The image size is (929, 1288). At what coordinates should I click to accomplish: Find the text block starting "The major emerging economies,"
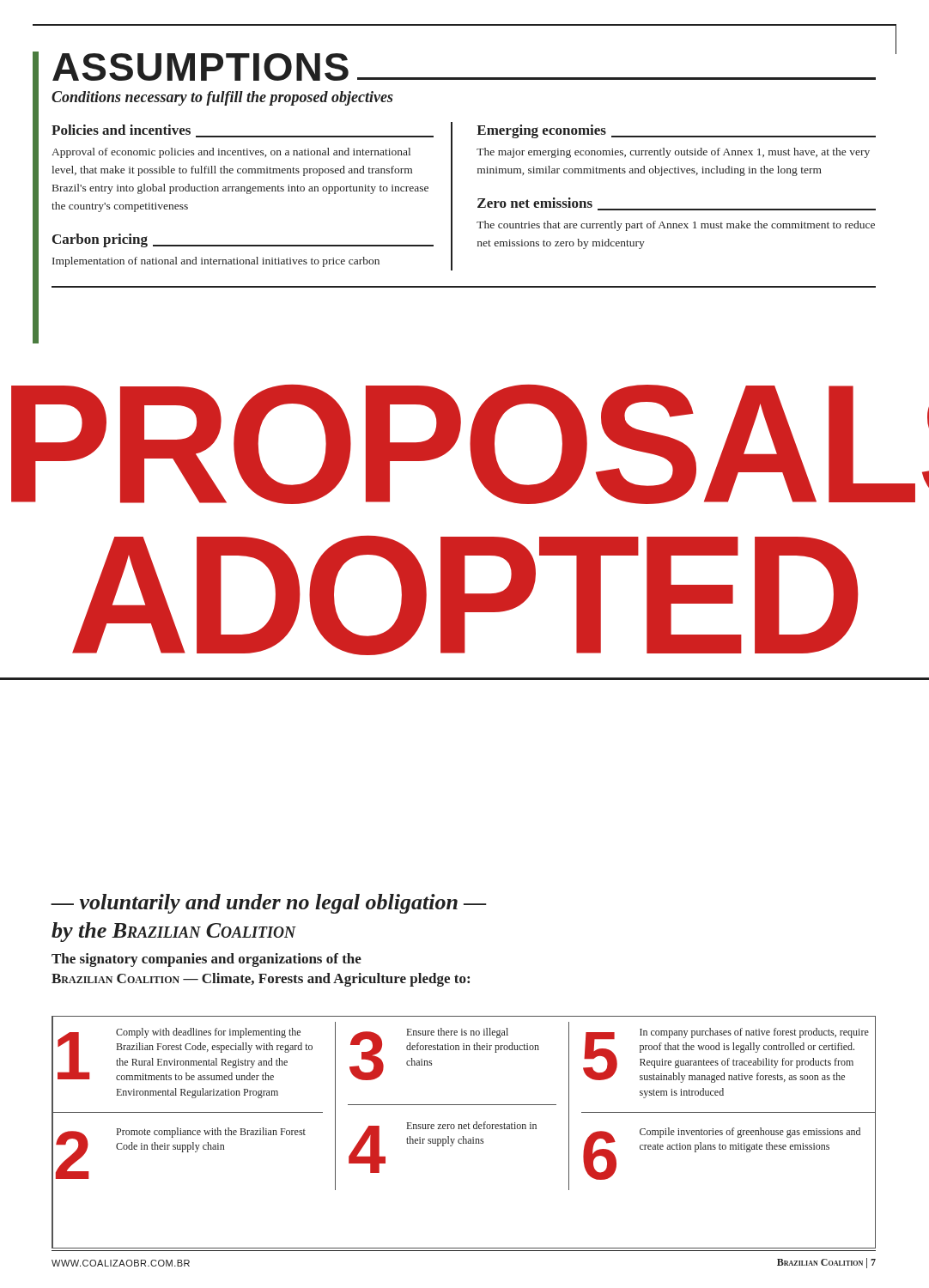(676, 161)
